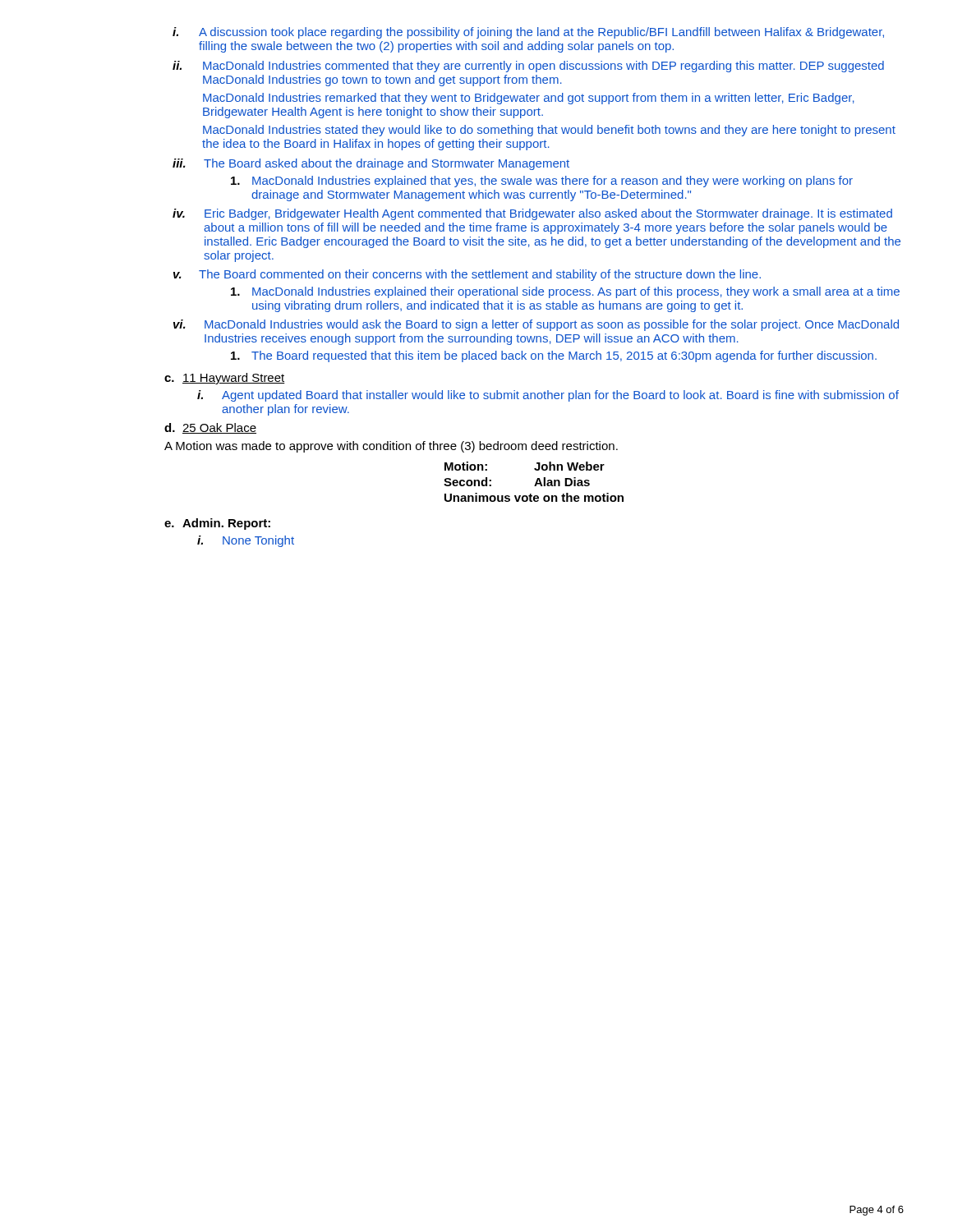Select the text starting "MacDonald Industries explained their operational side process."
The width and height of the screenshot is (953, 1232).
coord(567,298)
